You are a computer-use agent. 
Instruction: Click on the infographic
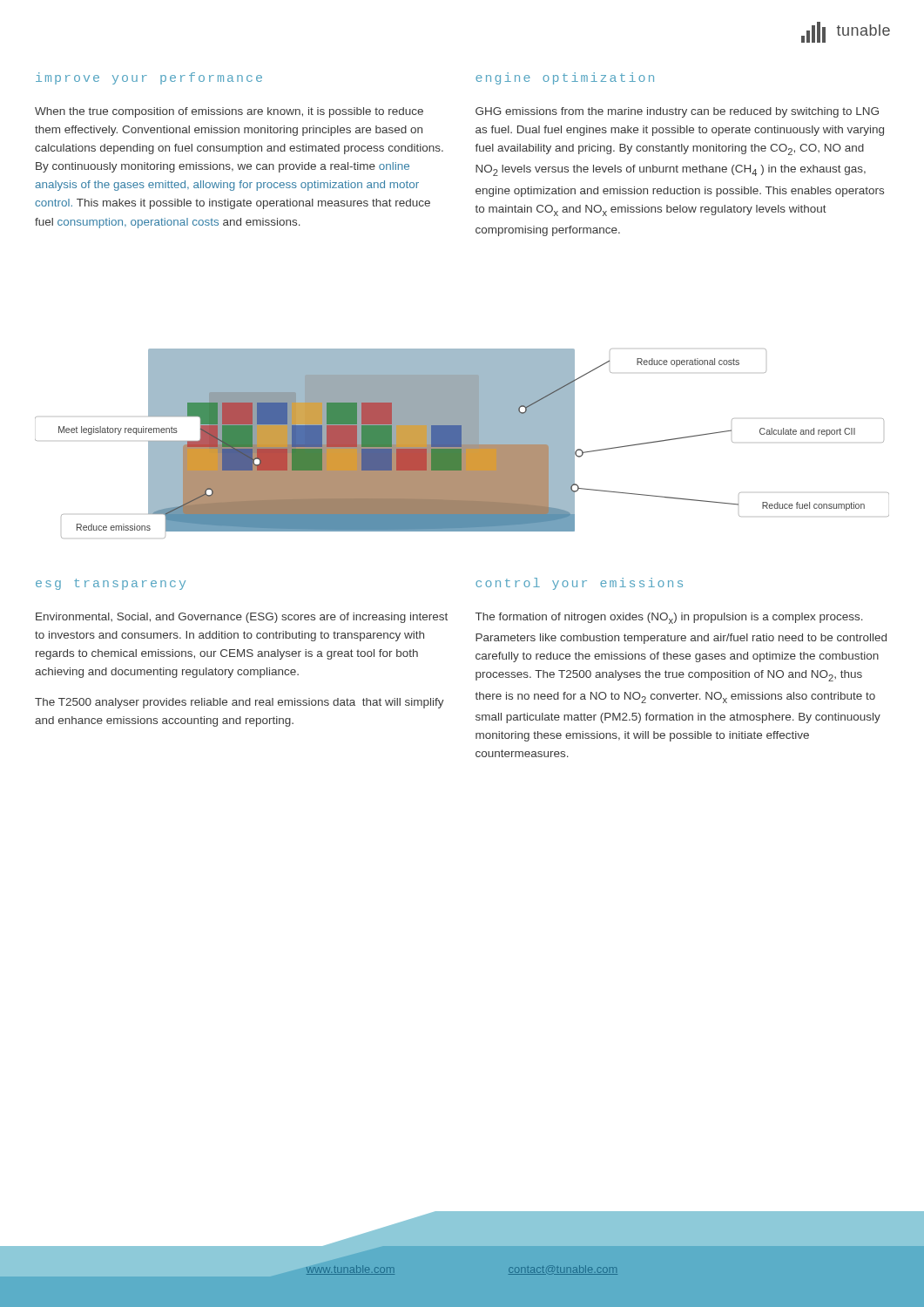coord(462,449)
